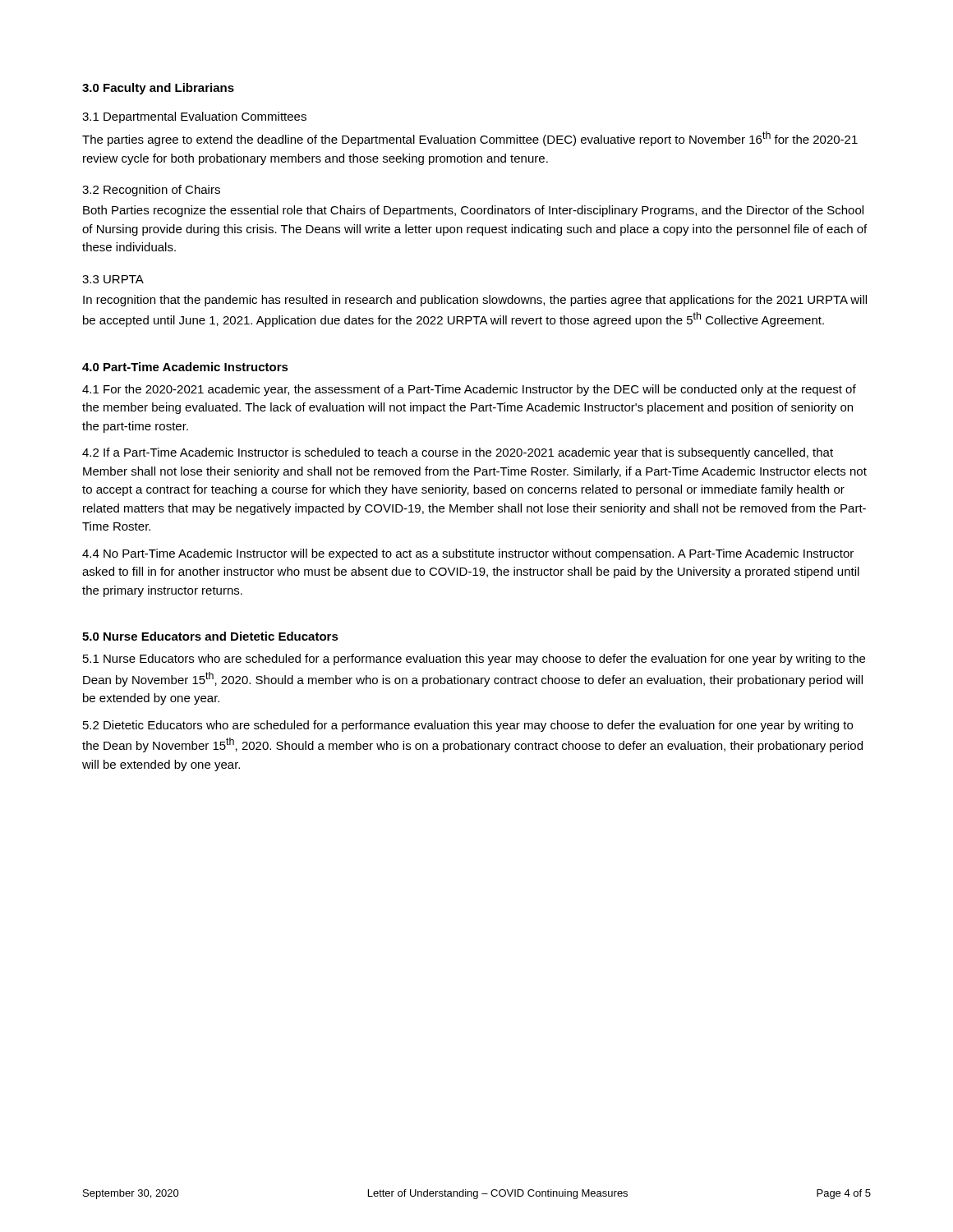
Task: Find the region starting "1 For the 2020-2021 academic year, the assessment"
Action: (x=469, y=407)
